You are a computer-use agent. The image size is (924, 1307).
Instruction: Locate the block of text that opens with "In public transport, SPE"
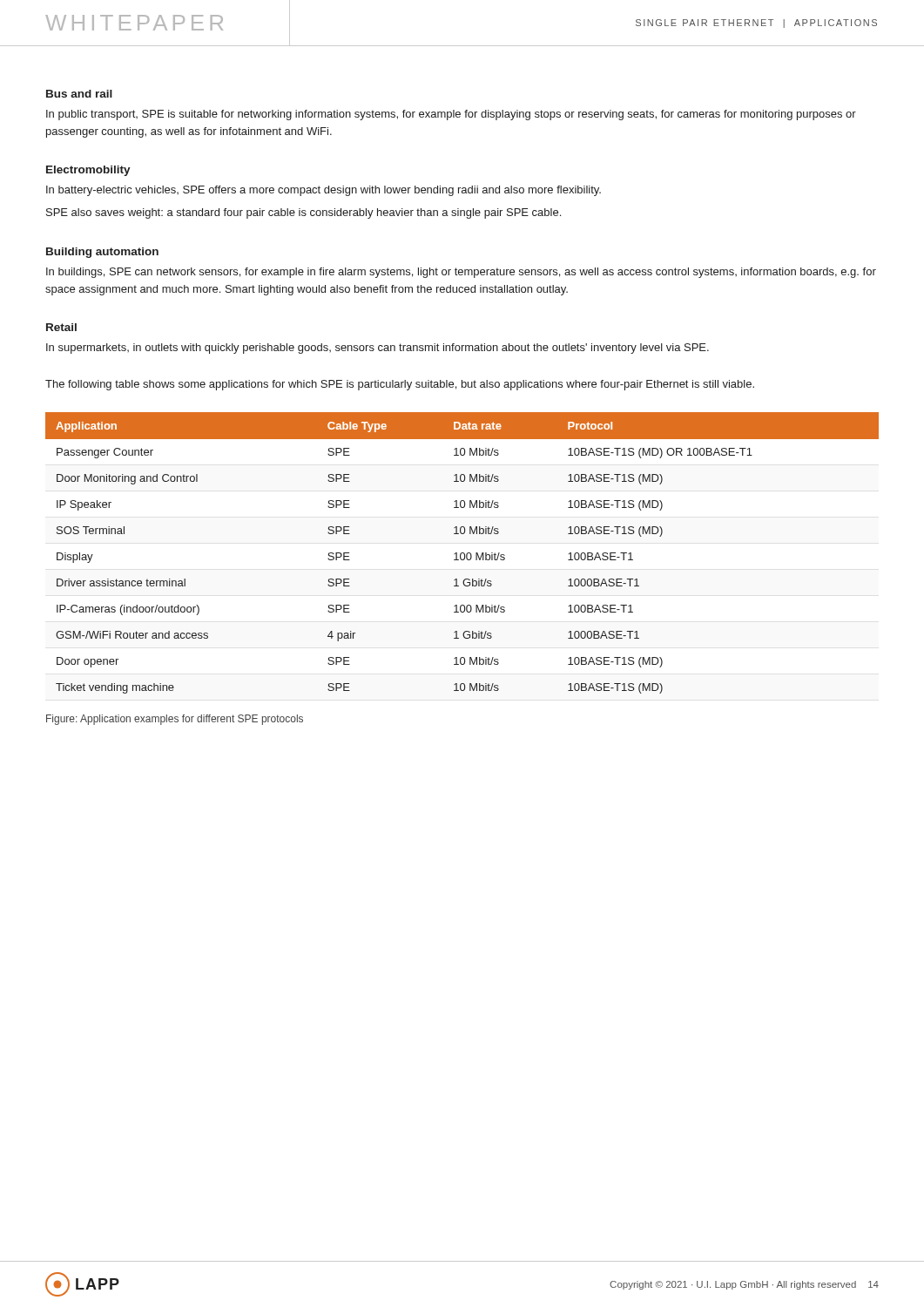coord(450,122)
